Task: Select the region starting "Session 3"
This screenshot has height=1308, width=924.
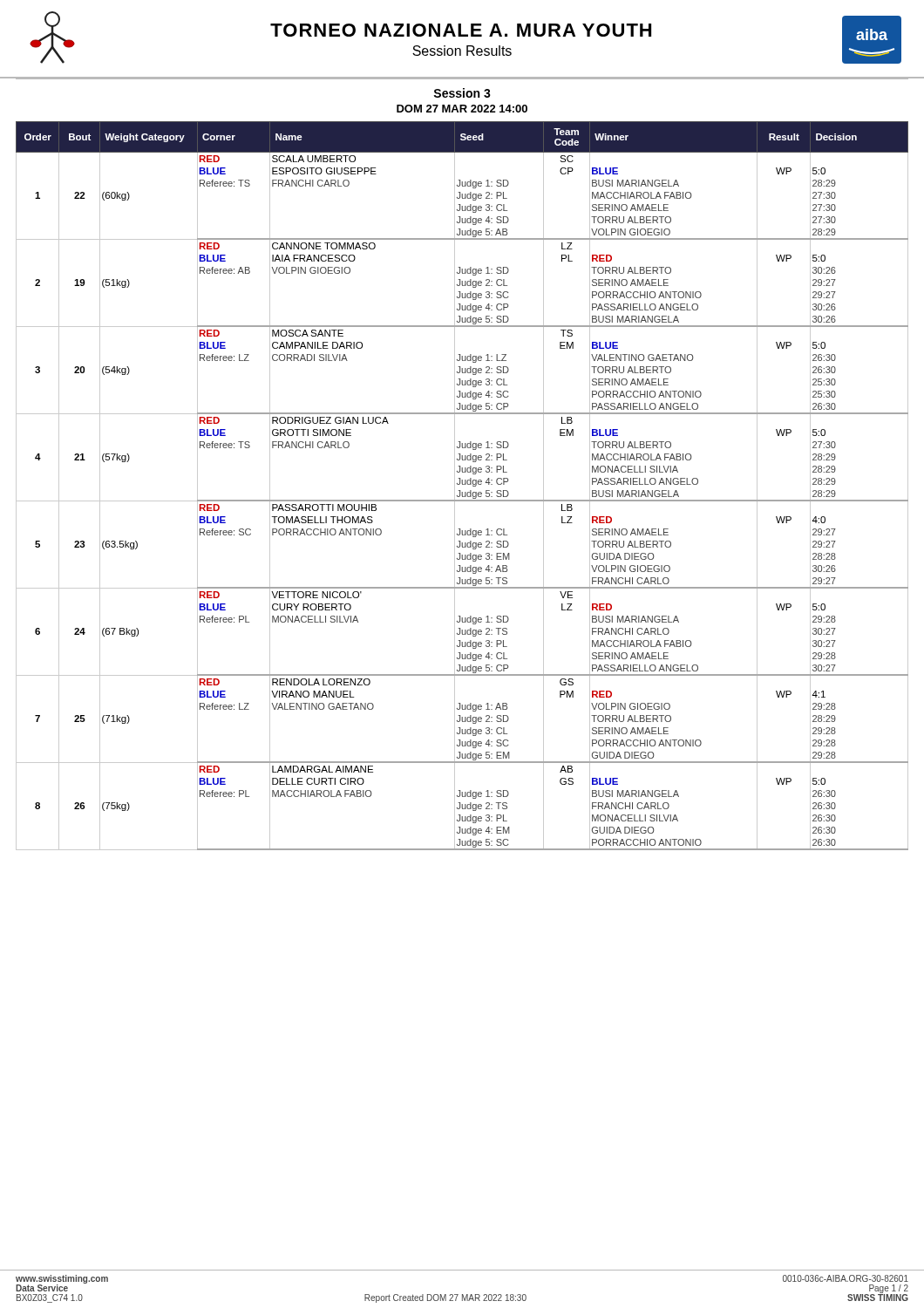Action: point(462,93)
